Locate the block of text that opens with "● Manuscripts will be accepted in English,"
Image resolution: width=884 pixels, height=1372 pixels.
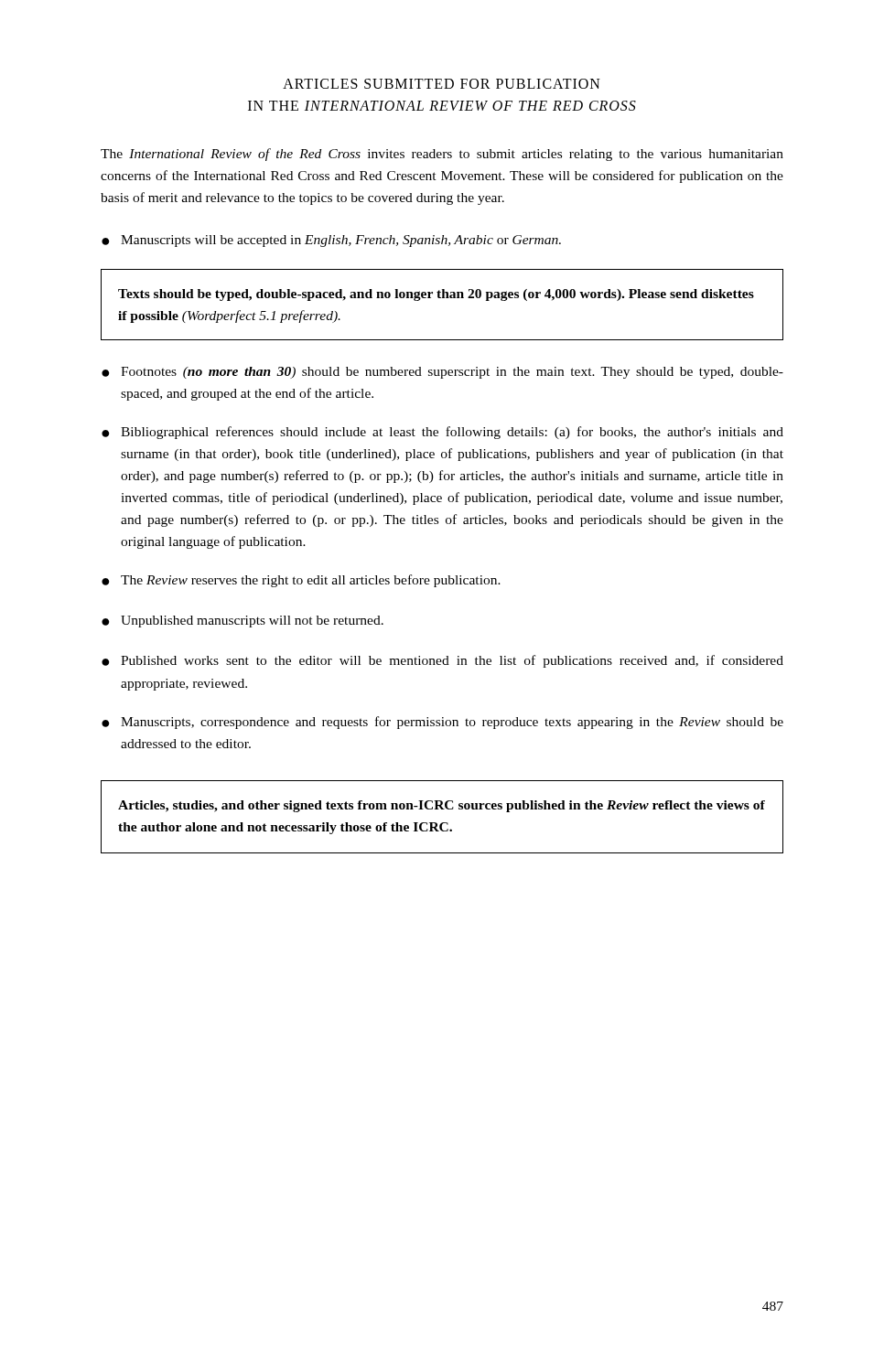pyautogui.click(x=442, y=241)
